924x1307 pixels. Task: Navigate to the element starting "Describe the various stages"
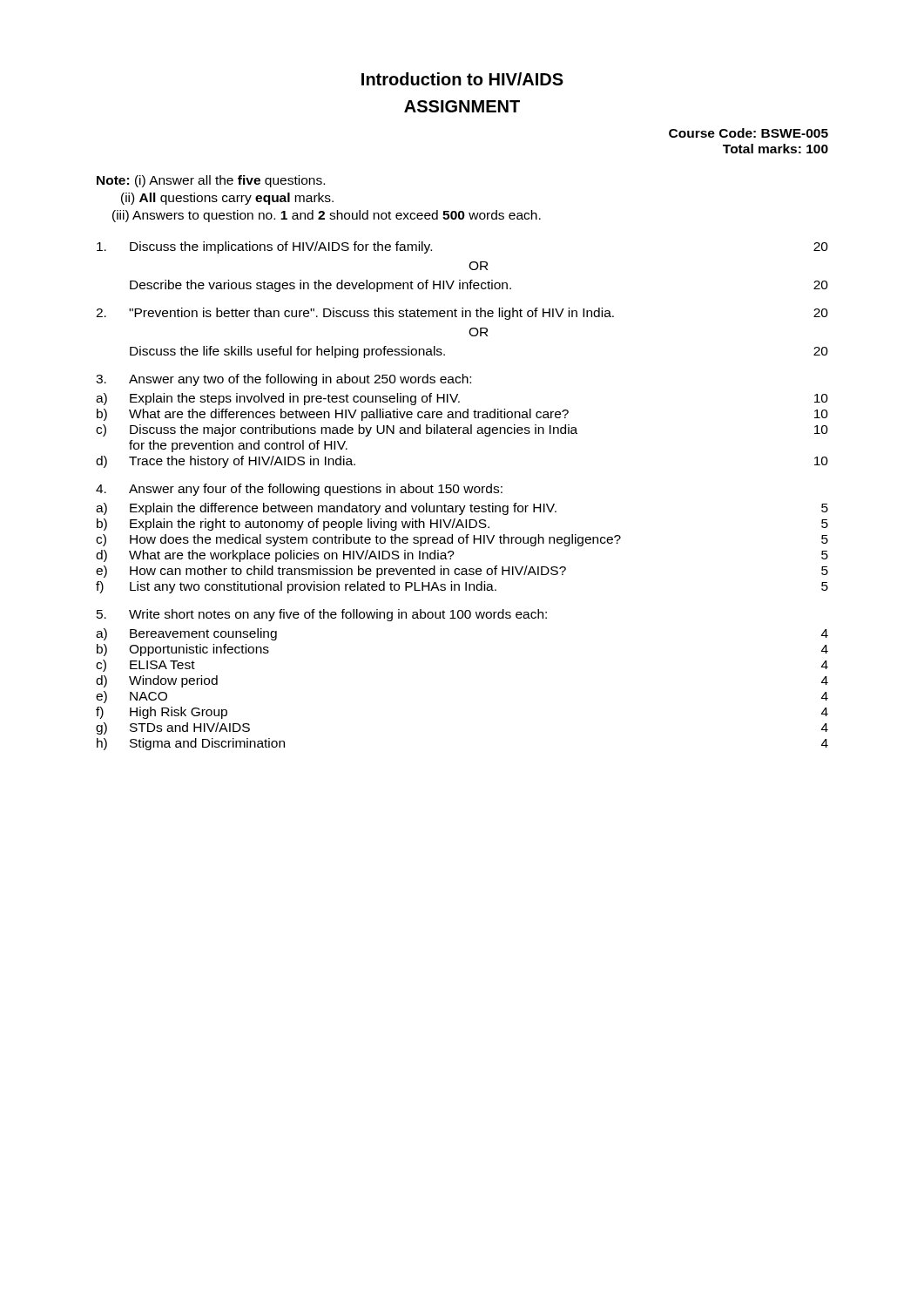pos(479,285)
